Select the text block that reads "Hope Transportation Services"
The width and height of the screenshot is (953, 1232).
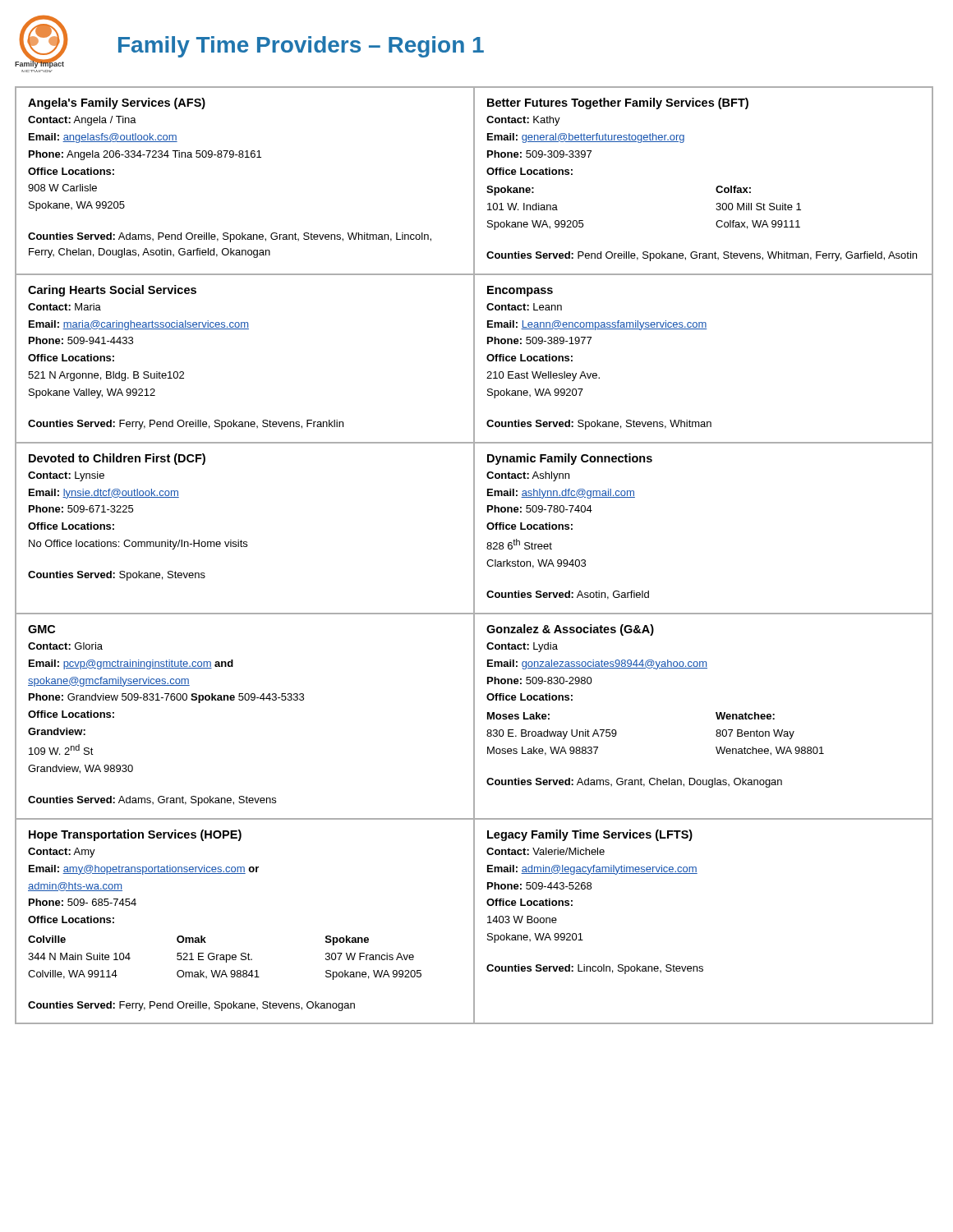click(135, 835)
